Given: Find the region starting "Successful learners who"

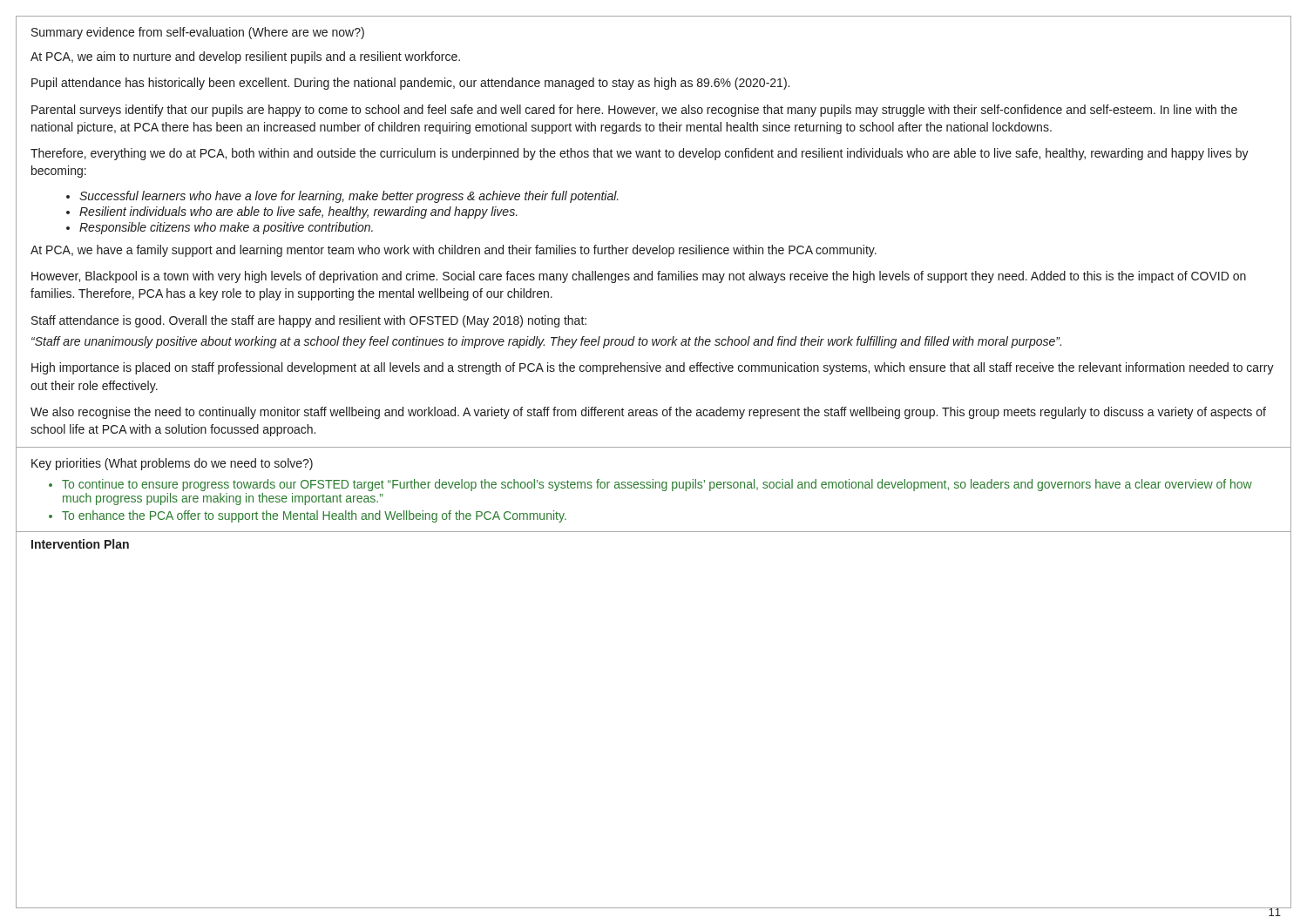Looking at the screenshot, I should click(x=349, y=196).
